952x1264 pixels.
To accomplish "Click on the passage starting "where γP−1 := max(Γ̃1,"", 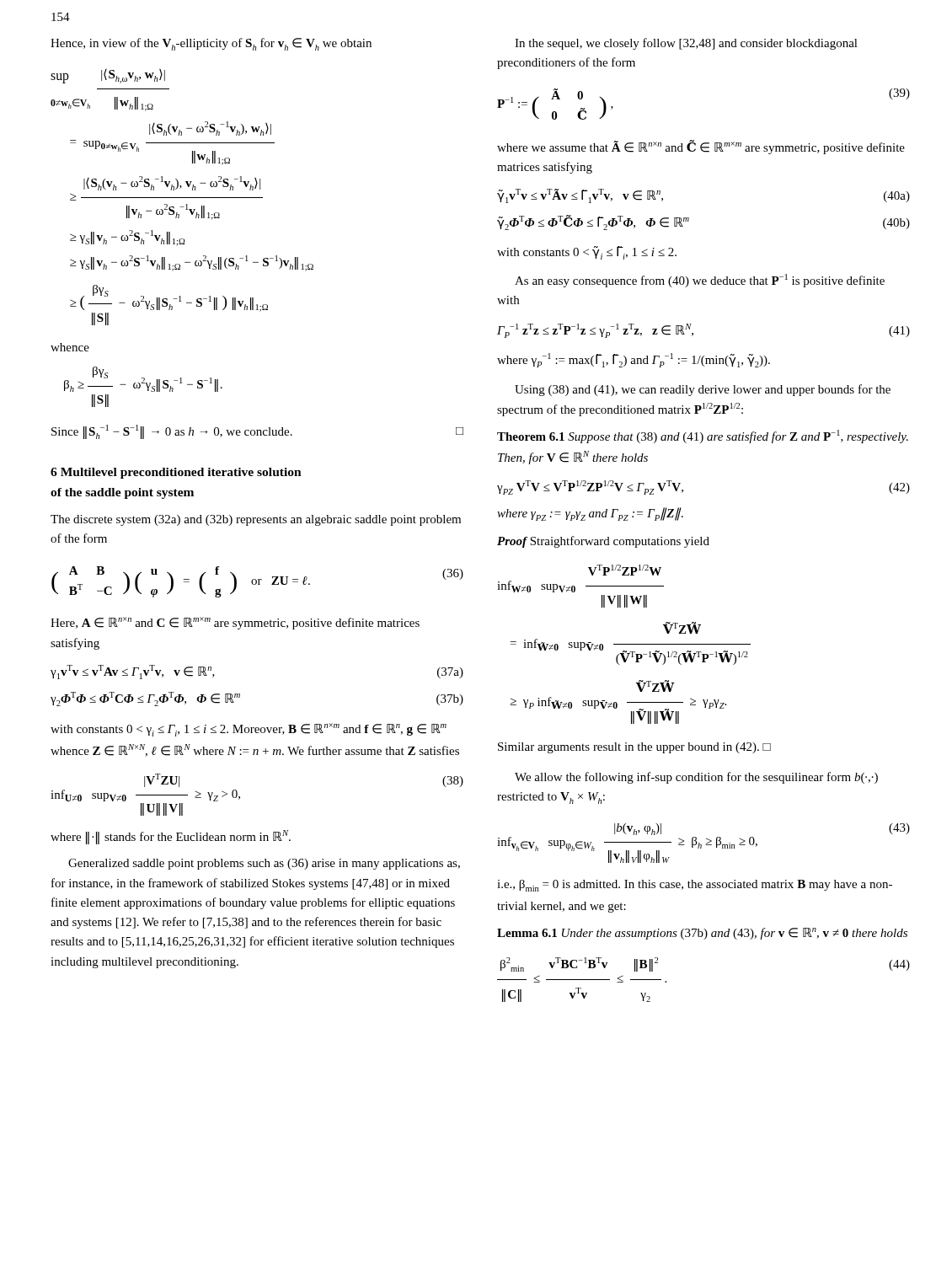I will click(x=634, y=360).
